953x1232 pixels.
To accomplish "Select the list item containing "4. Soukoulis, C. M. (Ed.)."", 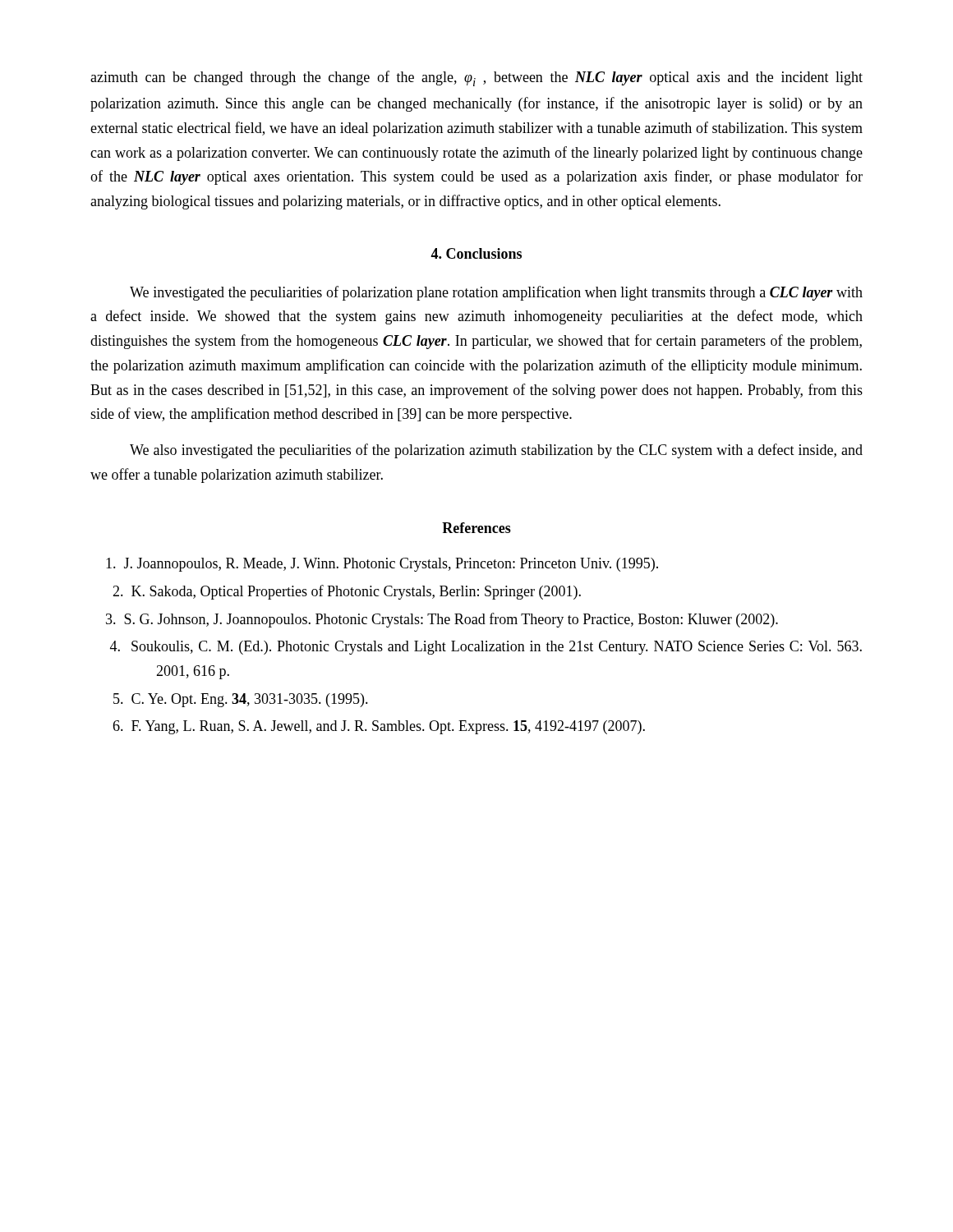I will [476, 659].
